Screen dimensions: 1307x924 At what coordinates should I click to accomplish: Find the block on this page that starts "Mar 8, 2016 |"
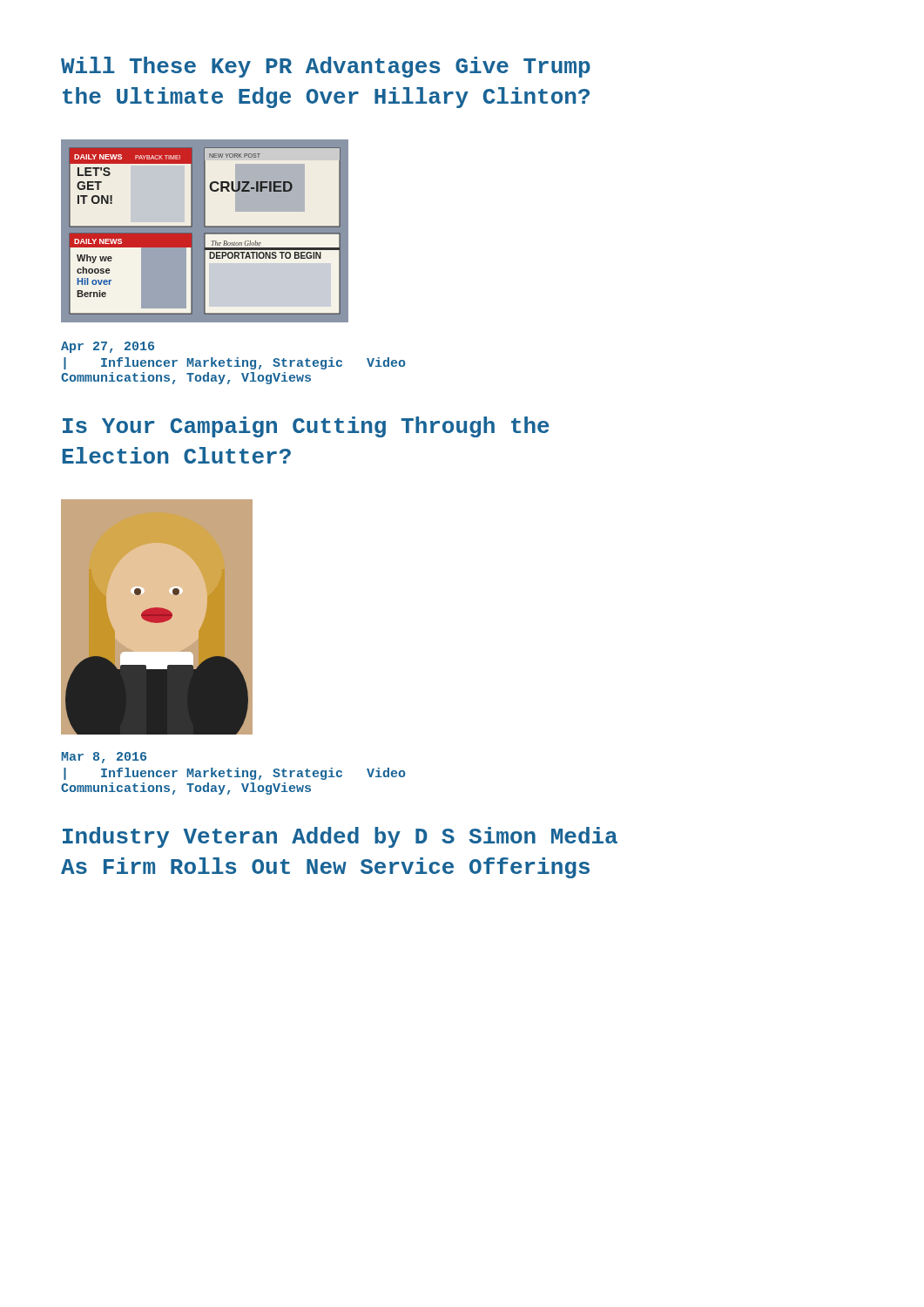tap(104, 758)
